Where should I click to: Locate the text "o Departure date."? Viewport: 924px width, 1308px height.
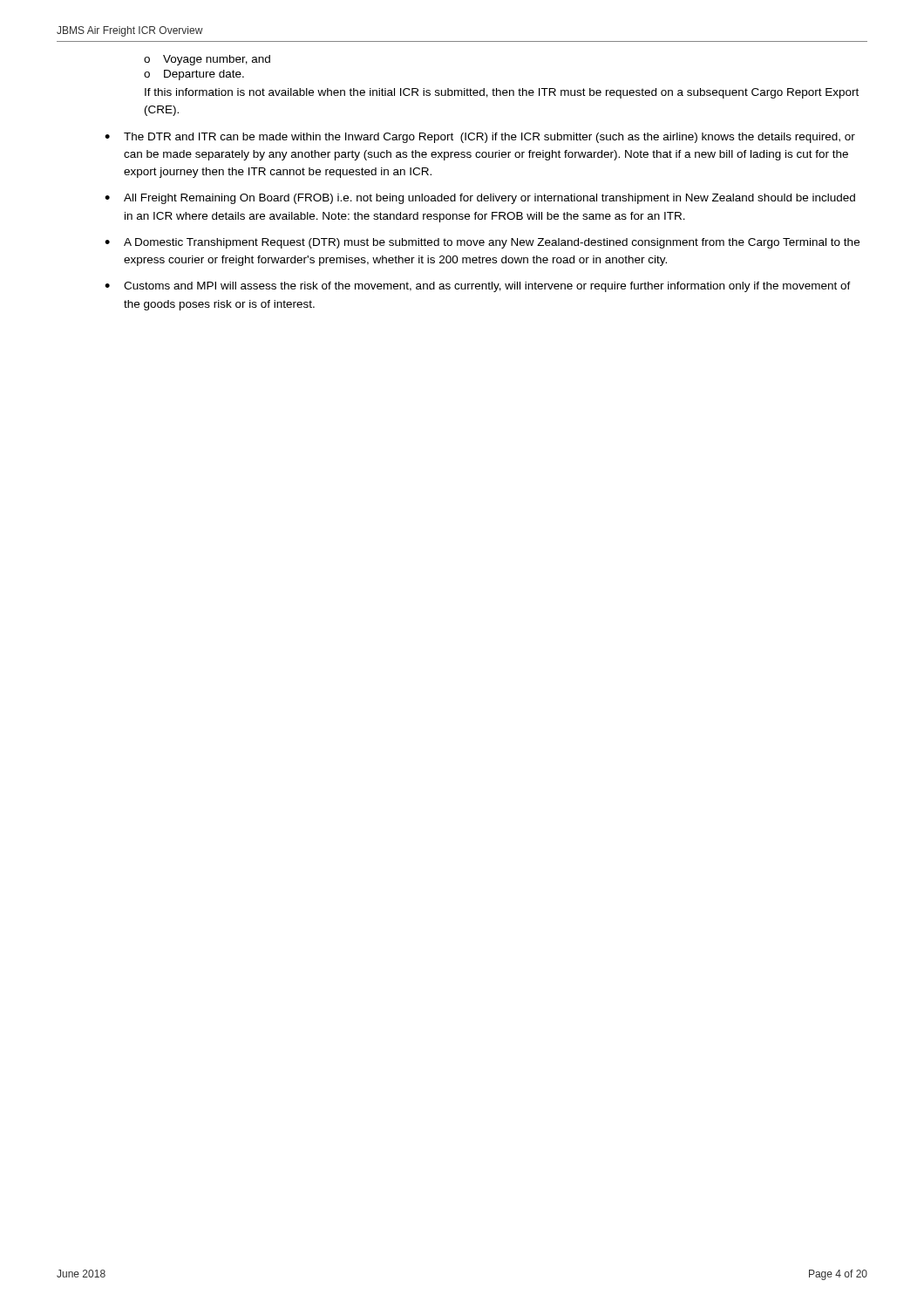click(194, 74)
